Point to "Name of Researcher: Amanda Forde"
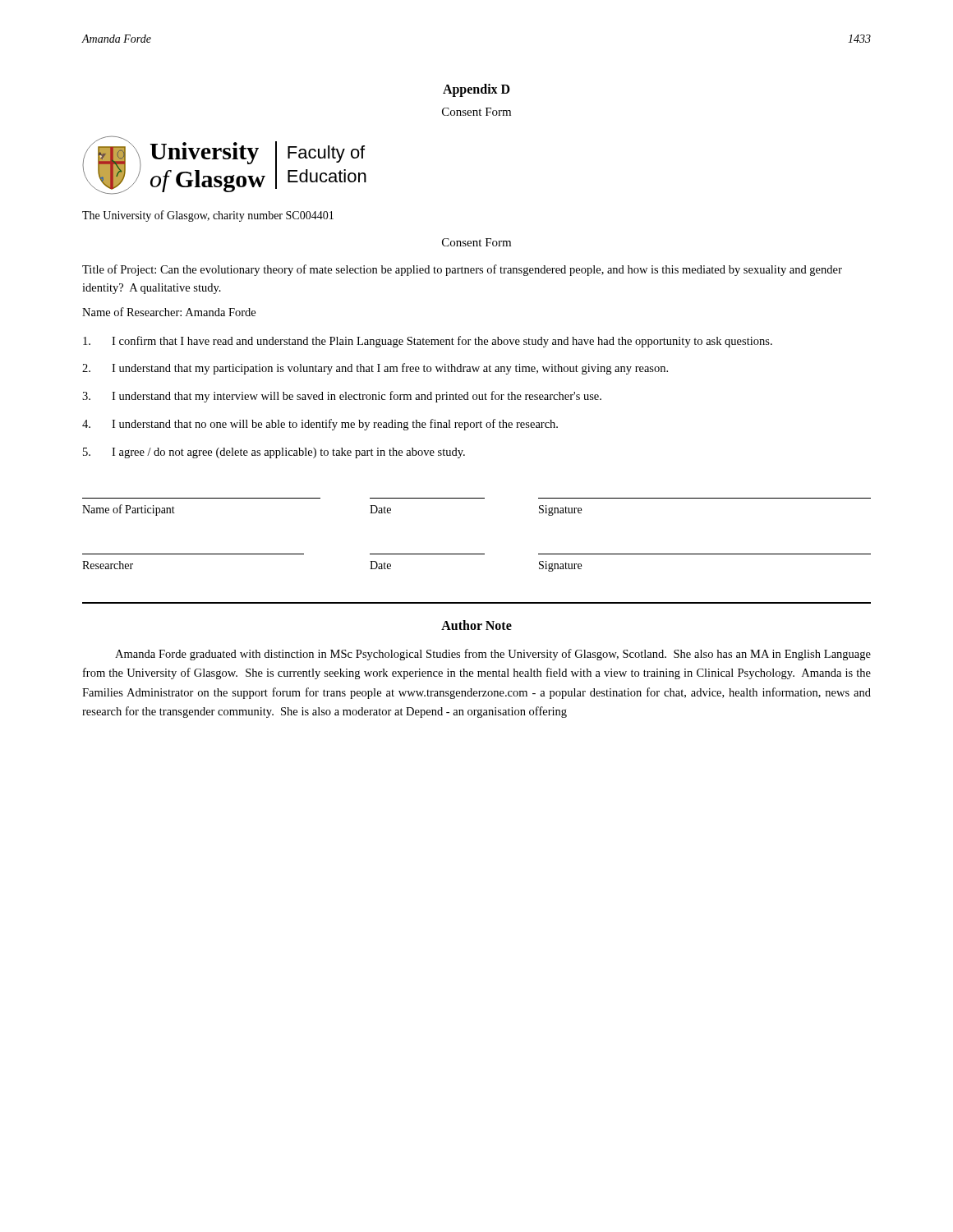This screenshot has height=1232, width=953. tap(169, 312)
